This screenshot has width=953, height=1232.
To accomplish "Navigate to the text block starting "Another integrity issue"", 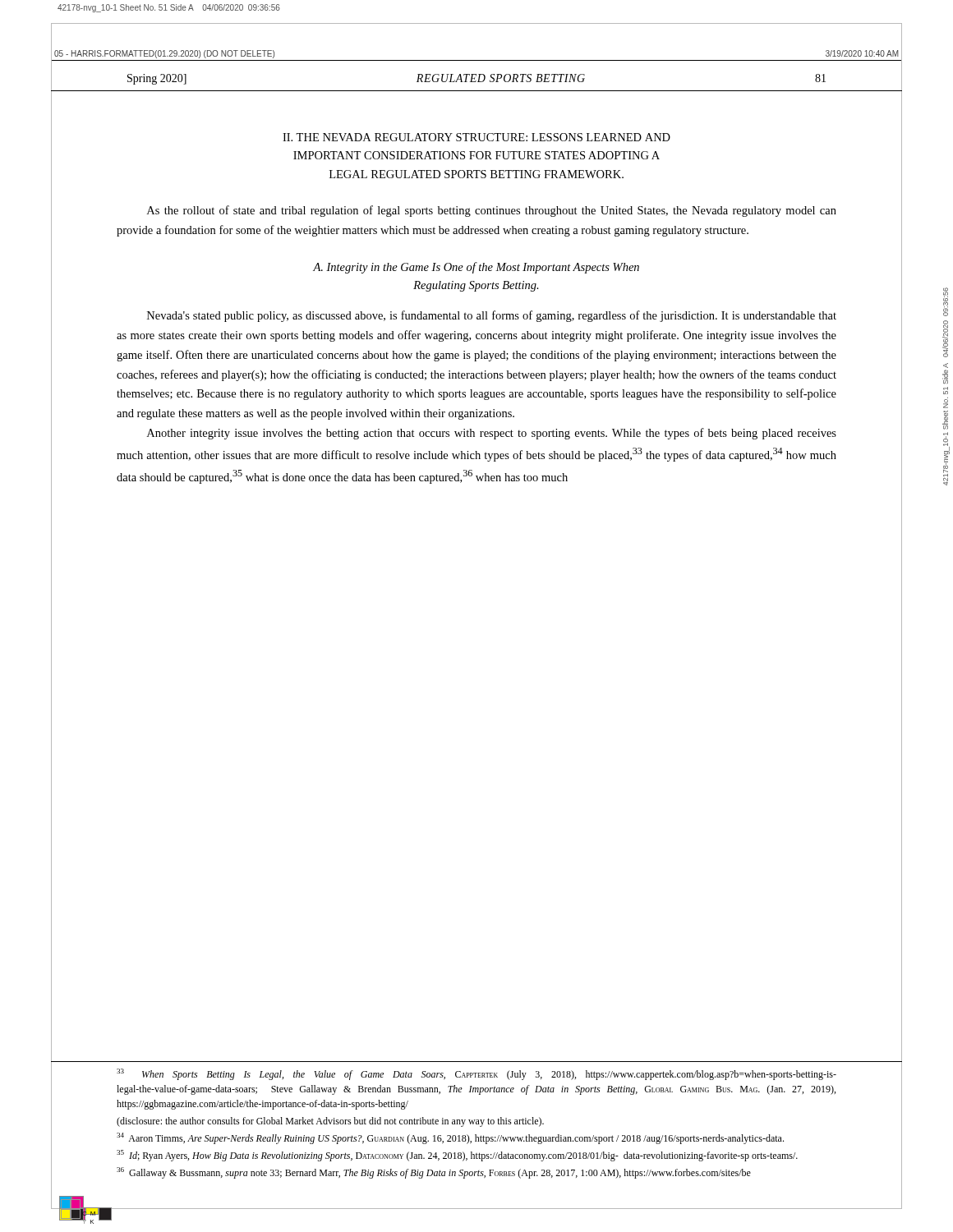I will [x=476, y=455].
